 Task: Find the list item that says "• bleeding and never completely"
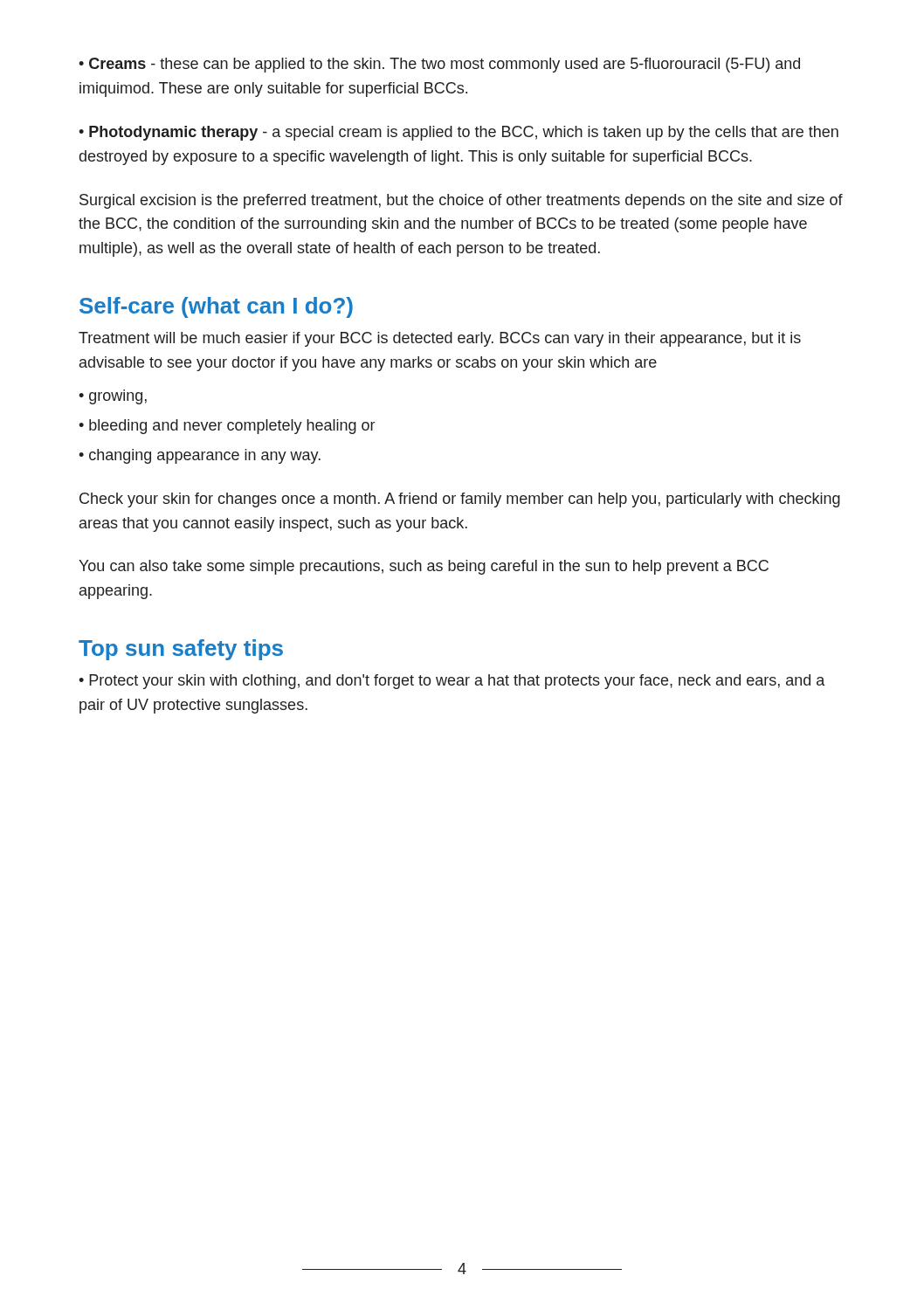click(x=227, y=425)
